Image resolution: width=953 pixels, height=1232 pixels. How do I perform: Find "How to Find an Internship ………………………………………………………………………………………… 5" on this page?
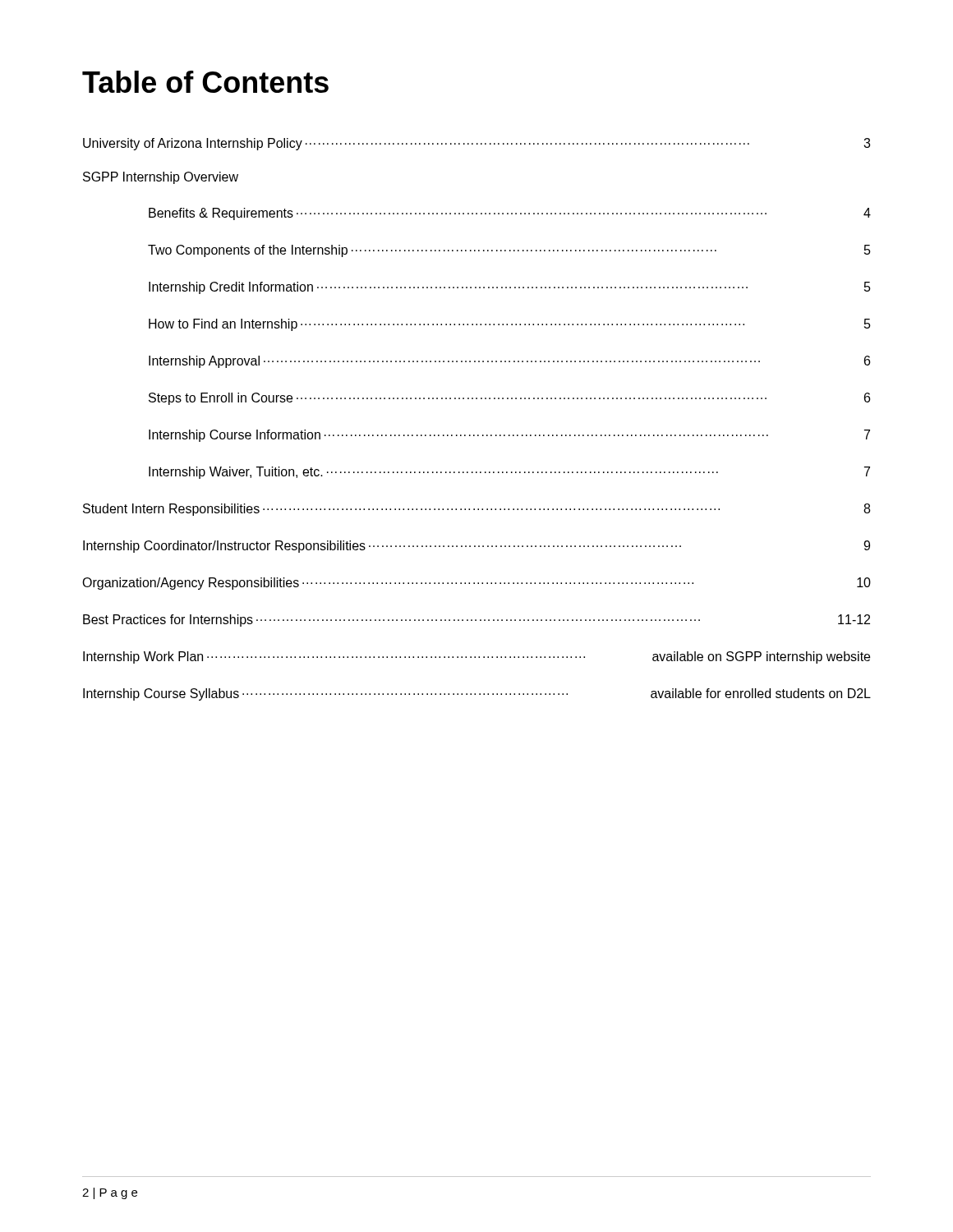509,323
